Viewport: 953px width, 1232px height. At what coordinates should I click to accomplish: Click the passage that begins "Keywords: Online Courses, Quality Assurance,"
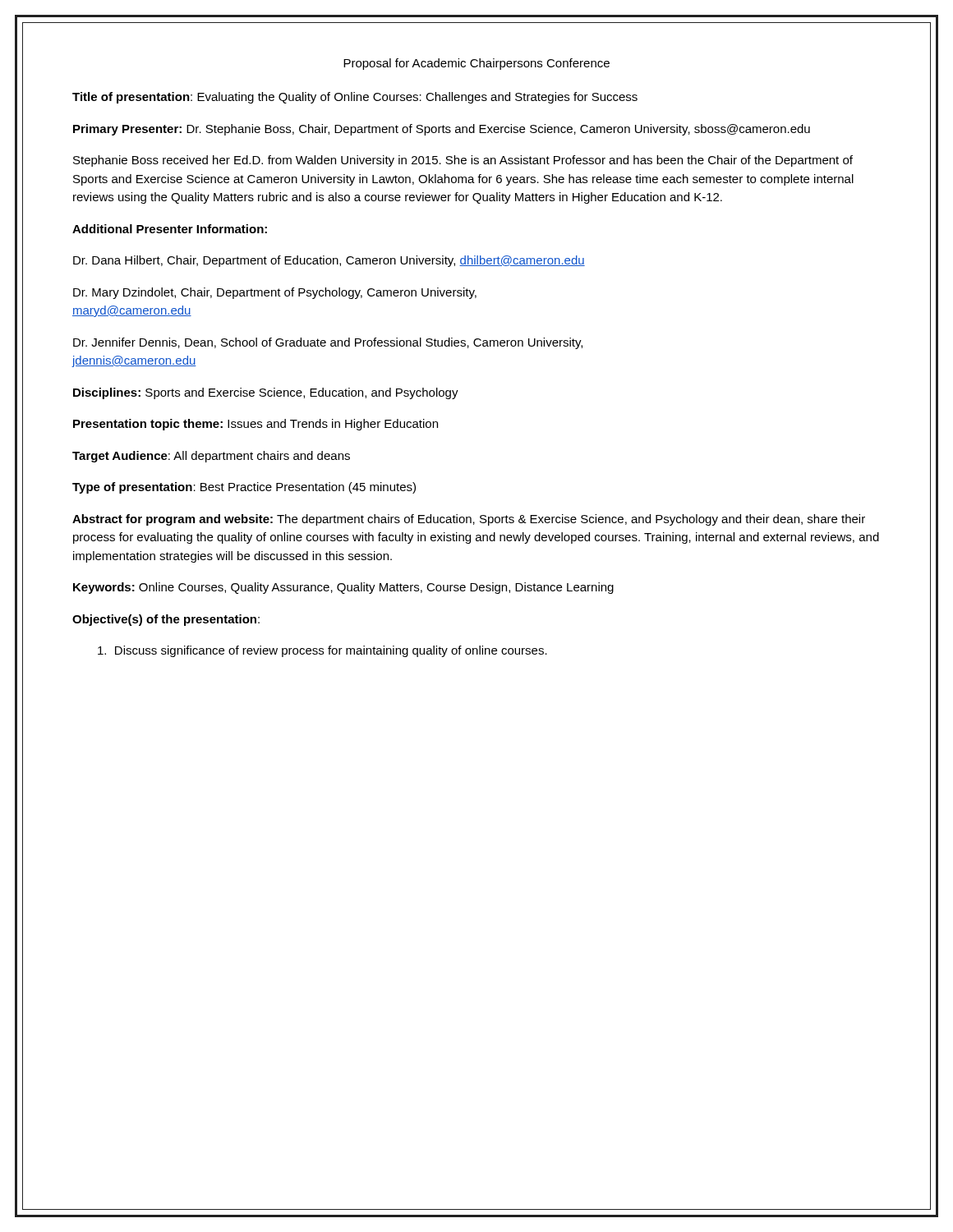[x=343, y=587]
